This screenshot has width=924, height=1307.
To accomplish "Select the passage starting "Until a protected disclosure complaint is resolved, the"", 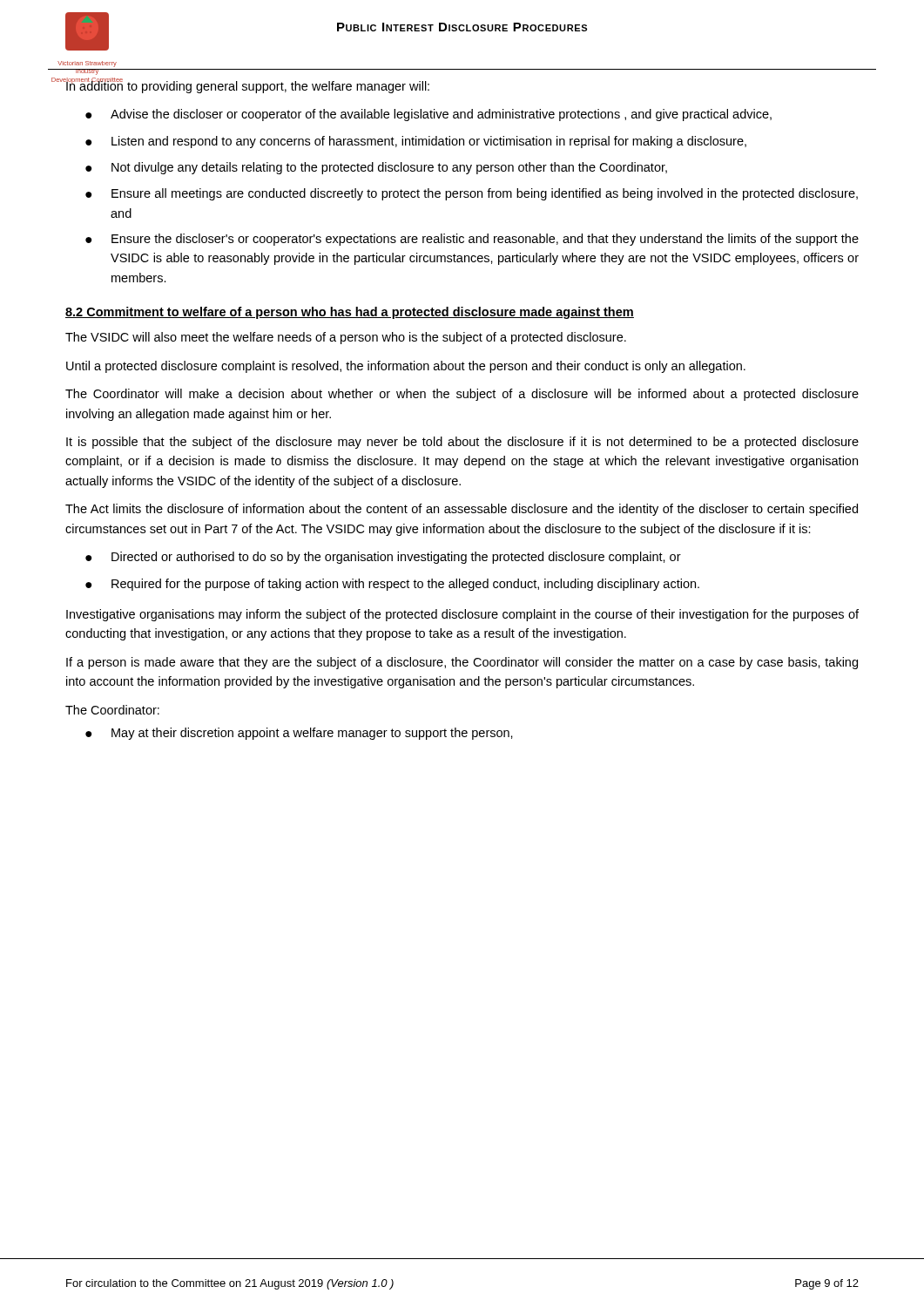I will click(406, 366).
